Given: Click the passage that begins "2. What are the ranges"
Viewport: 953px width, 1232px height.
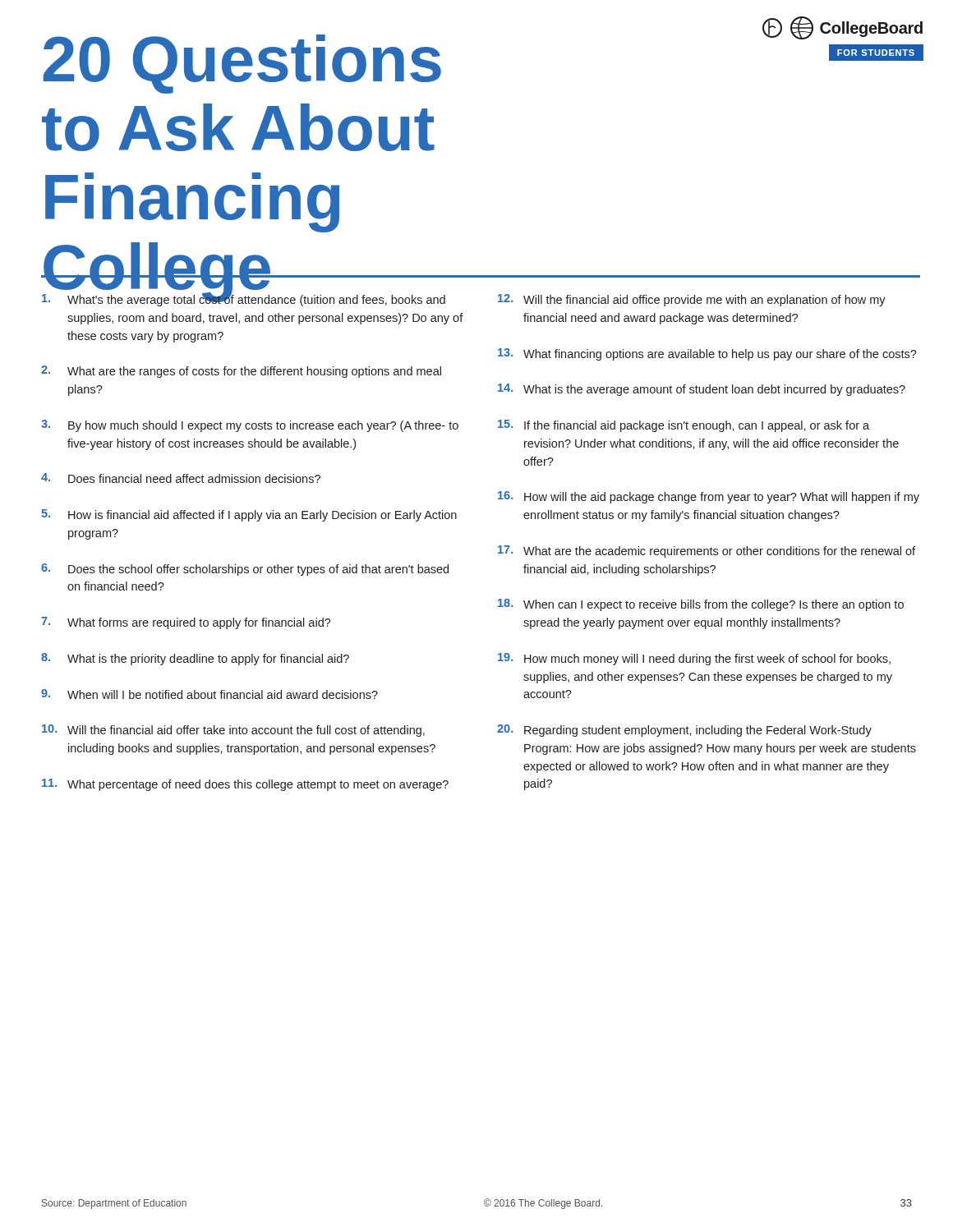Looking at the screenshot, I should point(253,381).
